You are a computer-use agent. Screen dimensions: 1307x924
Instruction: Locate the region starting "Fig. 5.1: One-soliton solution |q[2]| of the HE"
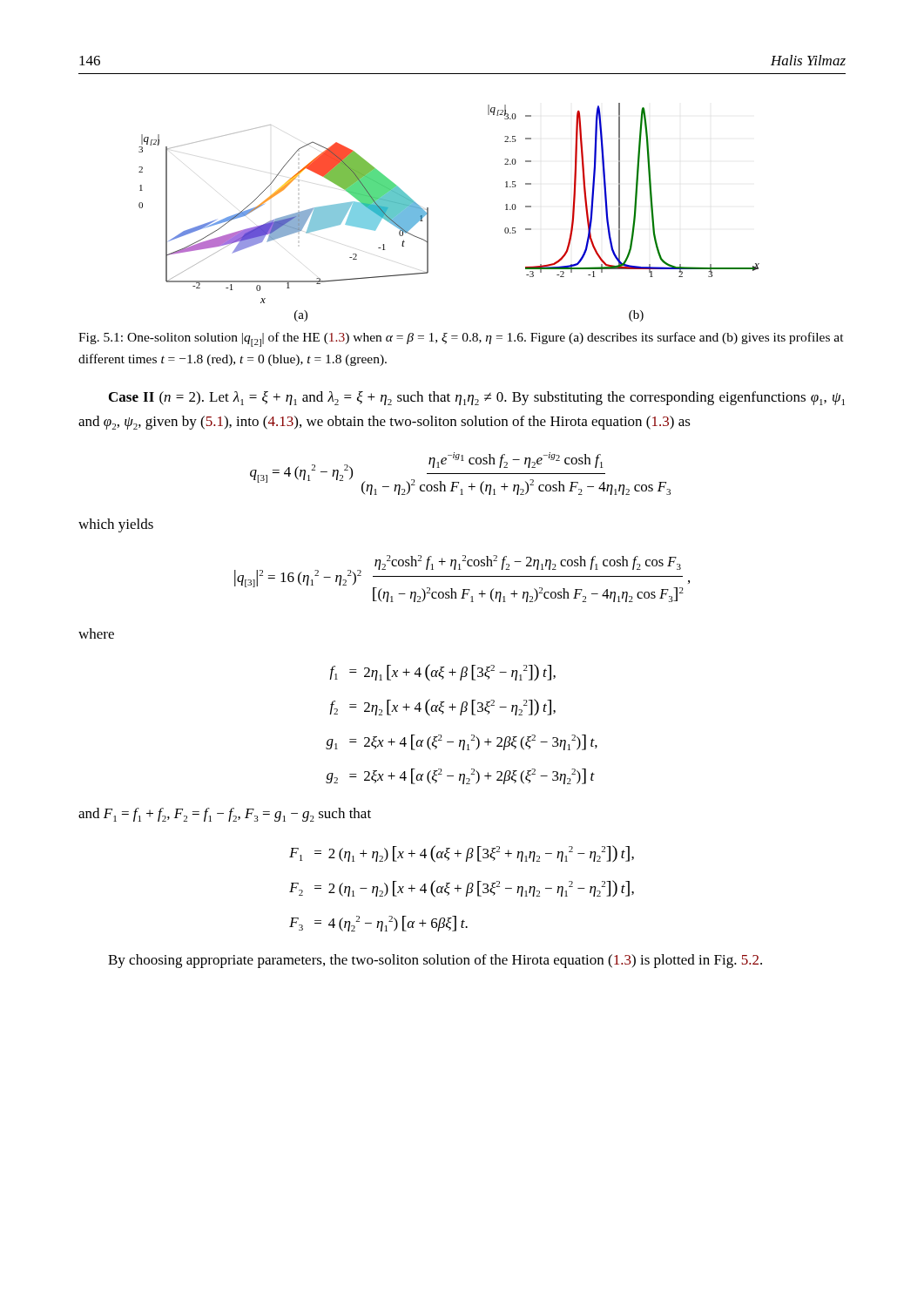tap(461, 348)
